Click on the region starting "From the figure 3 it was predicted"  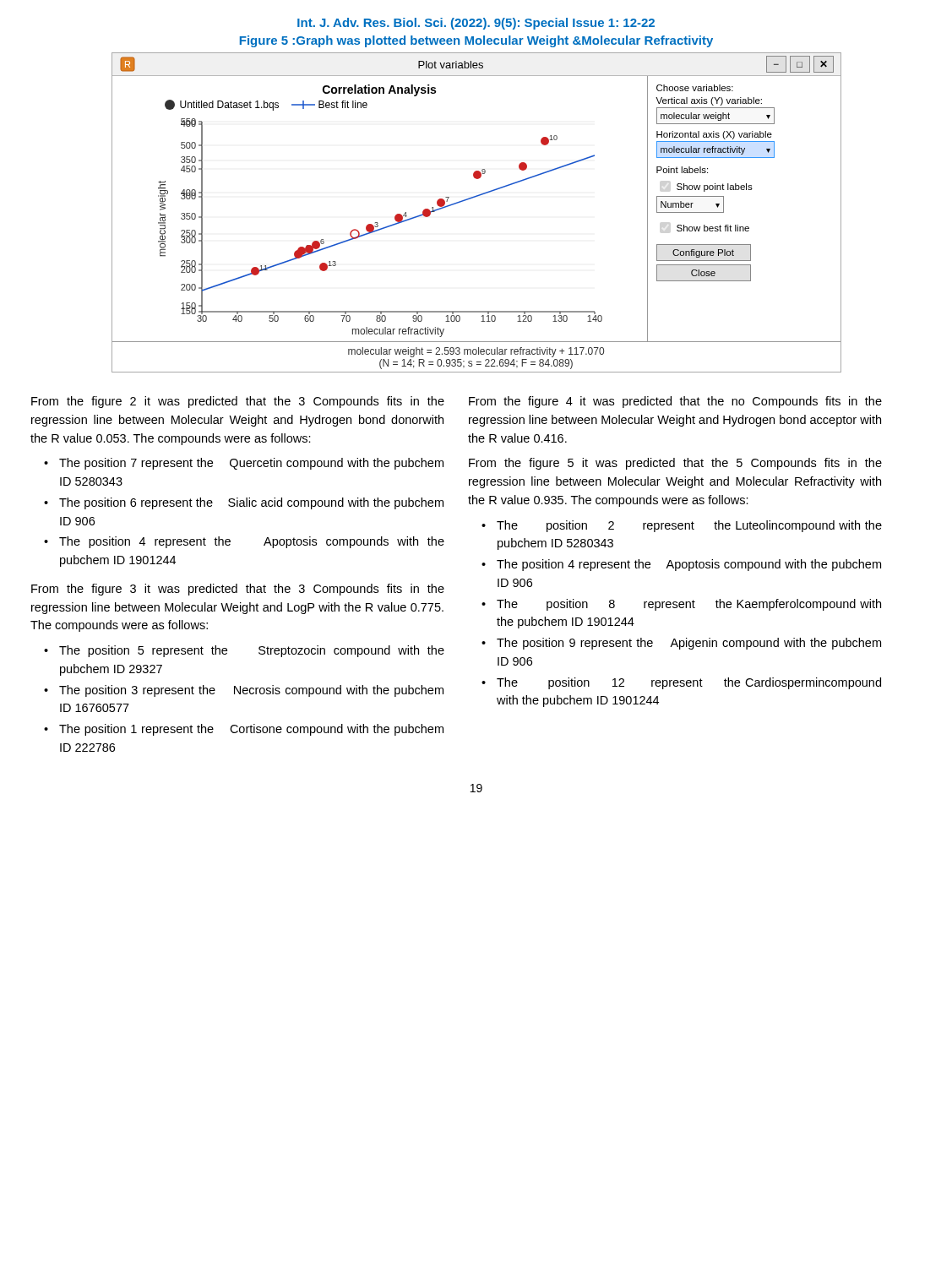pos(237,607)
